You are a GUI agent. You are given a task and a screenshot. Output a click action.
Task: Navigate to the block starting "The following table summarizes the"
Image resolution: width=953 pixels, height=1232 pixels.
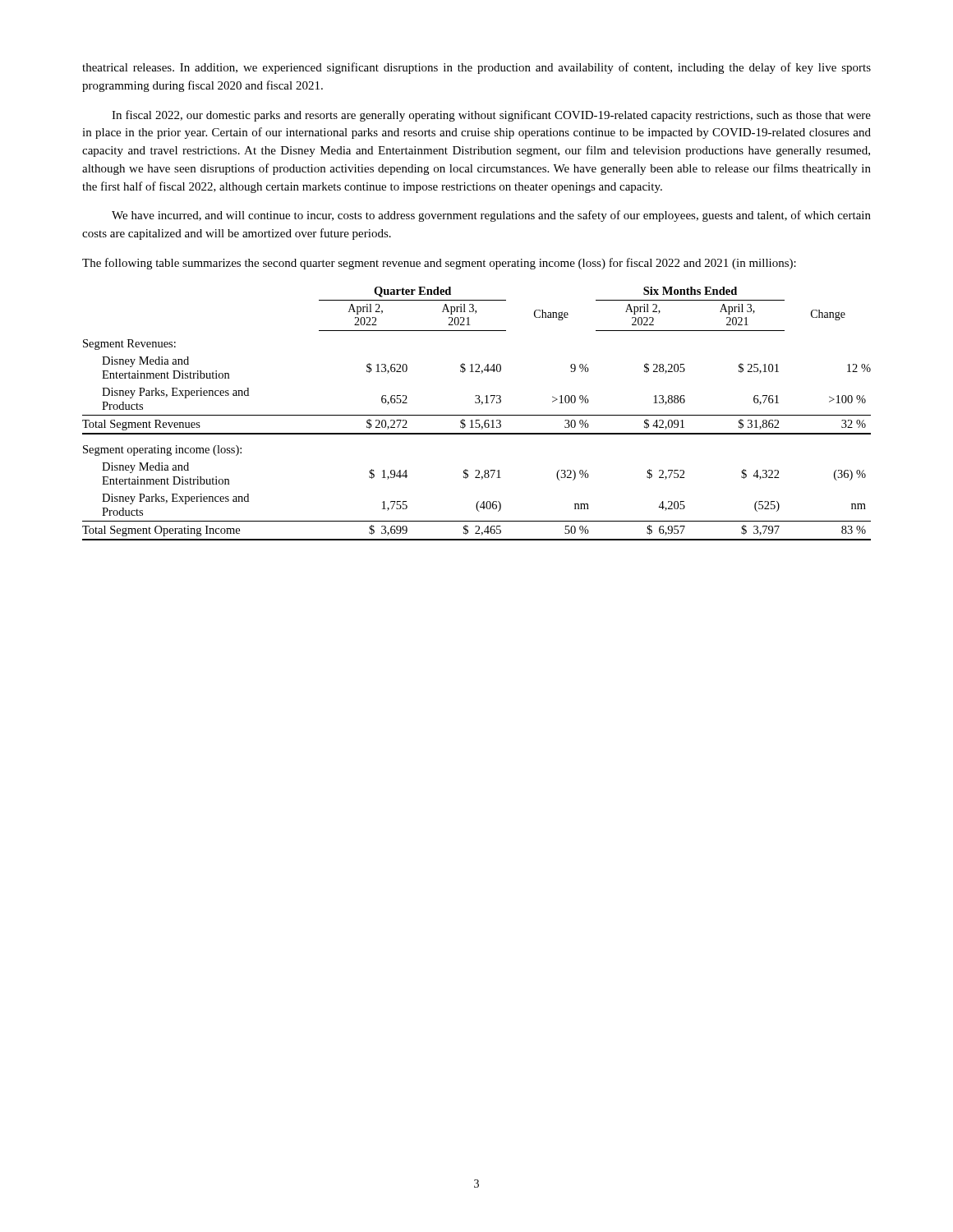pyautogui.click(x=439, y=263)
